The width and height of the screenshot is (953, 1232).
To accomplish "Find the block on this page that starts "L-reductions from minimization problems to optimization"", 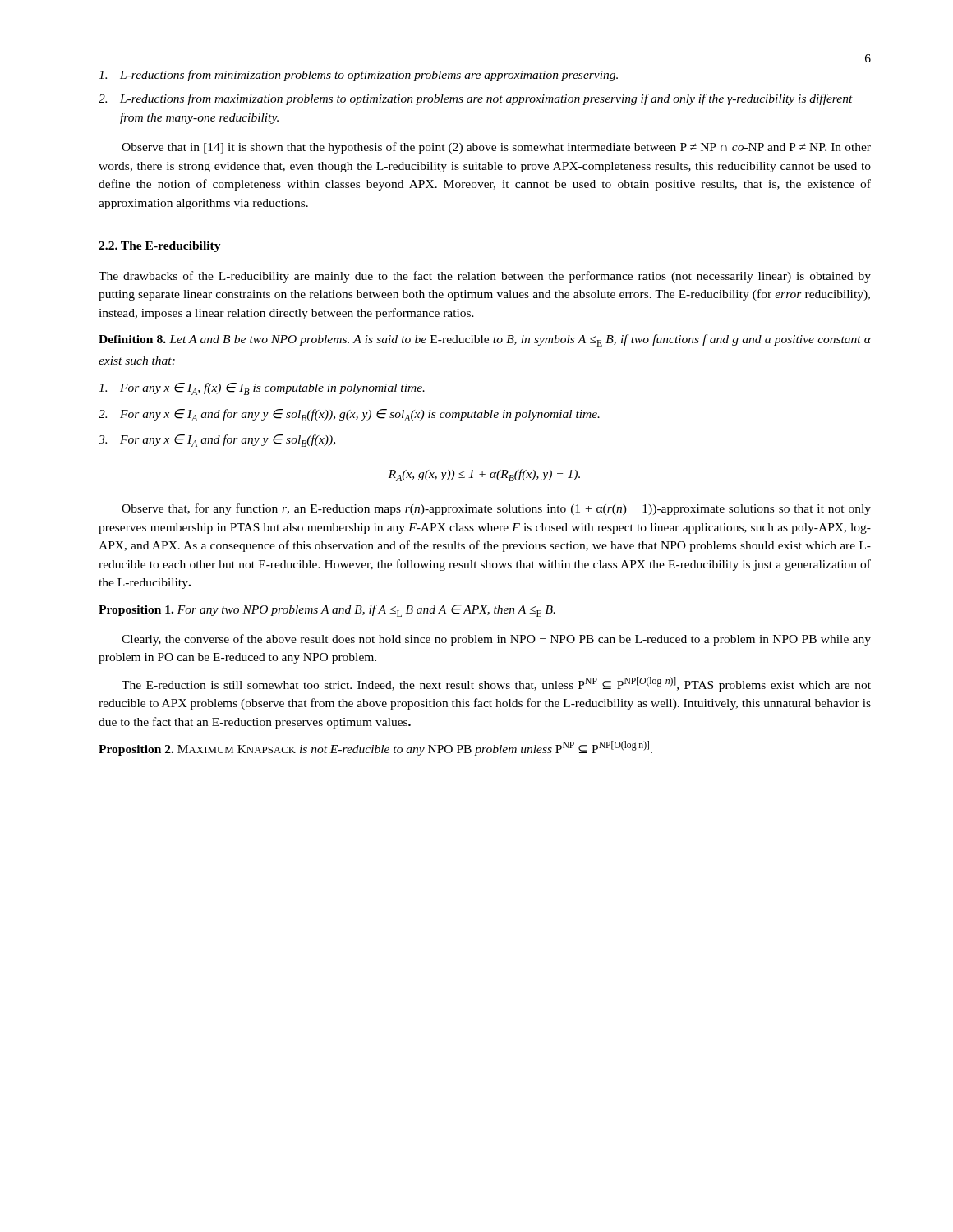I will click(x=359, y=75).
